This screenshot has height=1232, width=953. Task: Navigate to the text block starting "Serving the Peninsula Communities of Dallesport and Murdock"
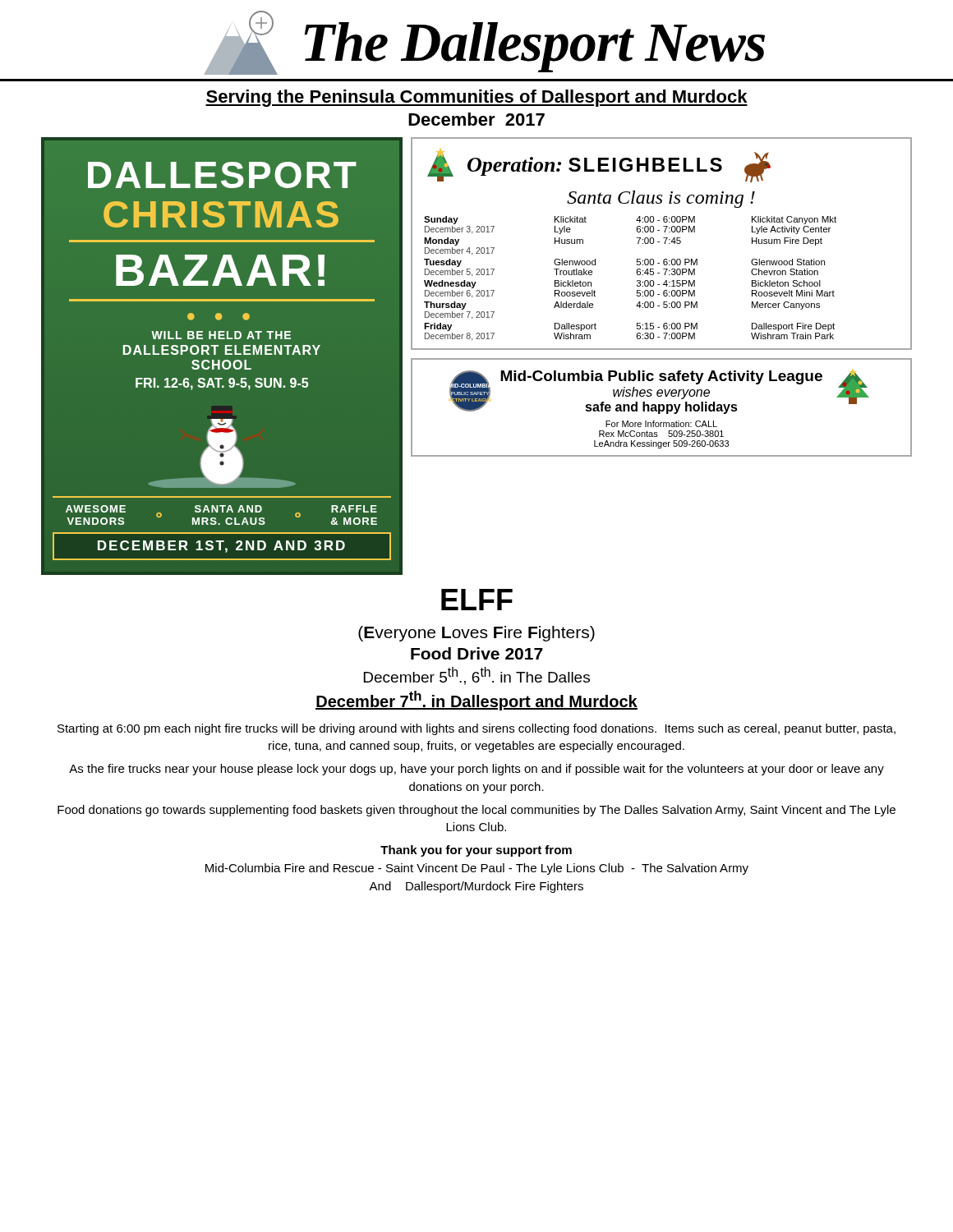(x=476, y=108)
